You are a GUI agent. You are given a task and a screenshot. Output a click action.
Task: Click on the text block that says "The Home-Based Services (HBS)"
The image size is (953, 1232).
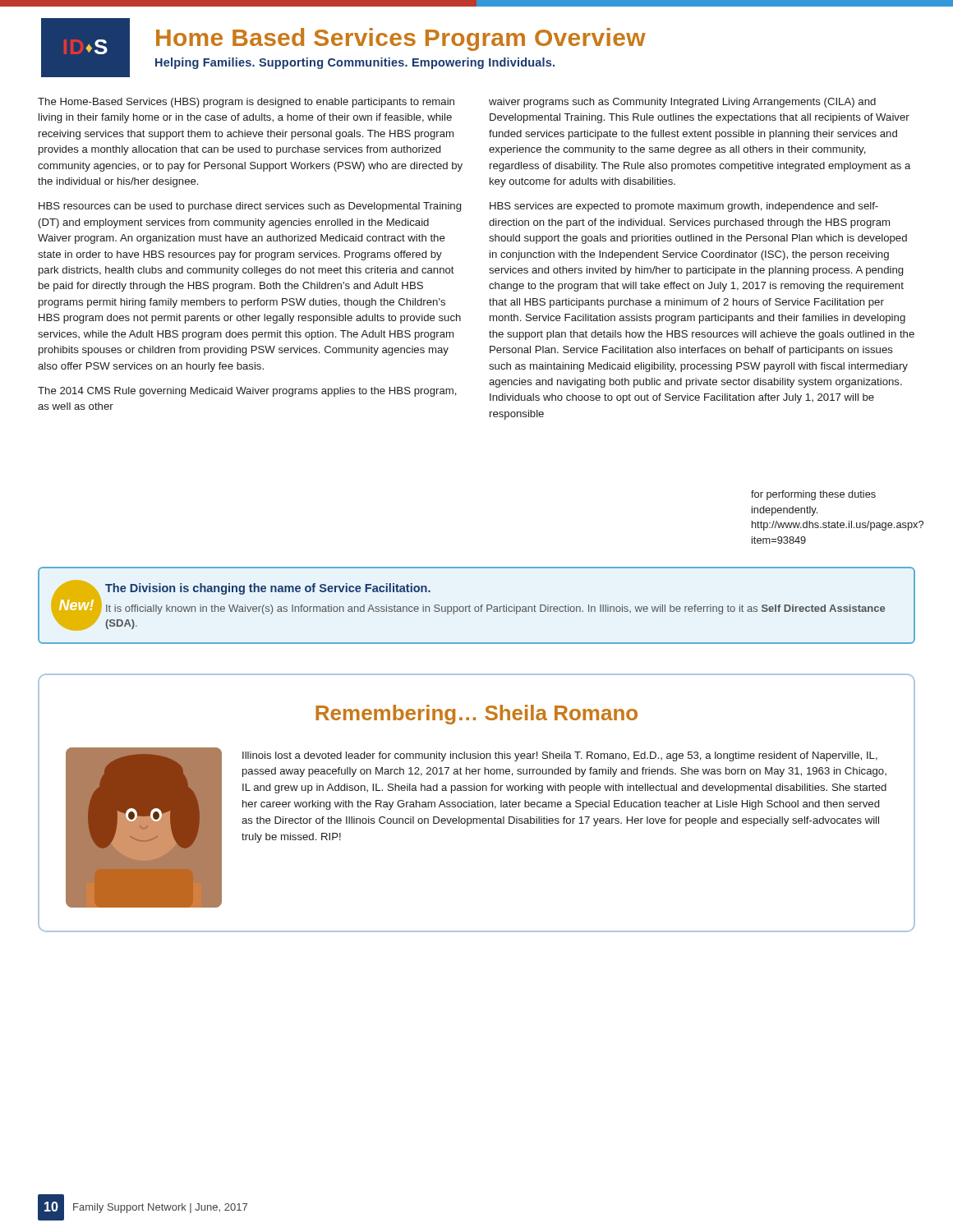tap(251, 254)
